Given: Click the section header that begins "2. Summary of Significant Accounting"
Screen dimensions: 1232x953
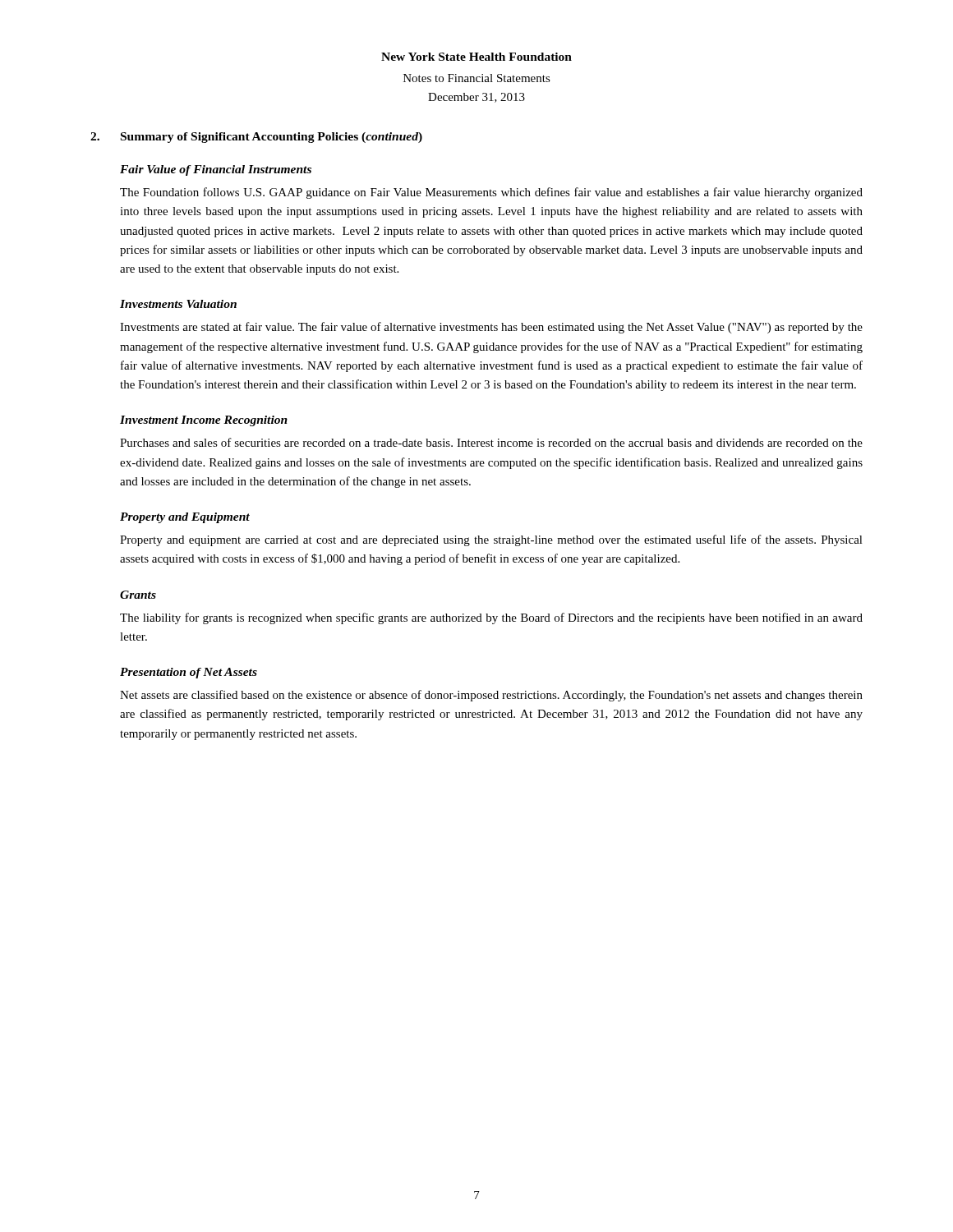Looking at the screenshot, I should [x=256, y=136].
